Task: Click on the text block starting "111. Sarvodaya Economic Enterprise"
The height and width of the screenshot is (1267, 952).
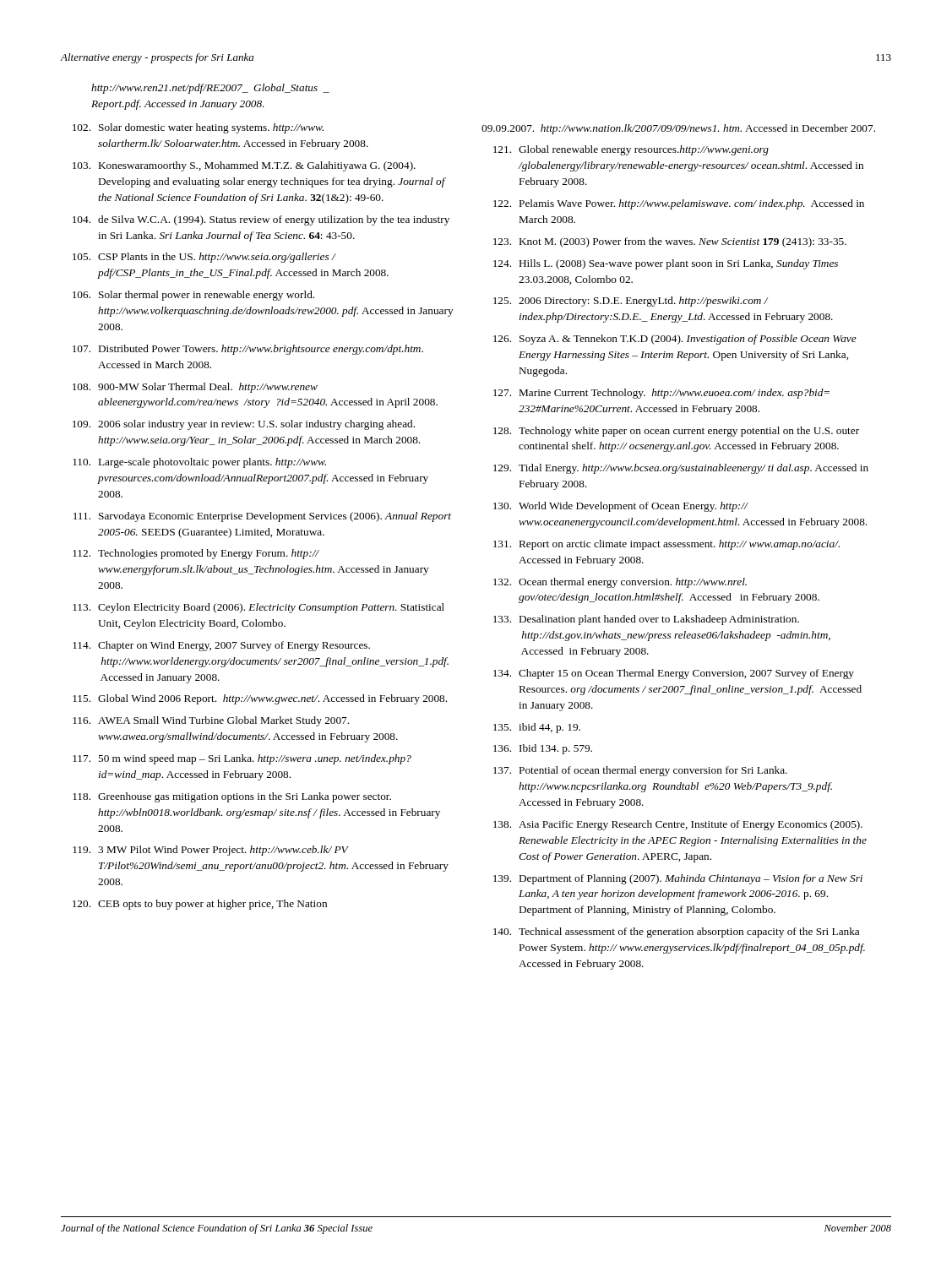Action: (x=258, y=524)
